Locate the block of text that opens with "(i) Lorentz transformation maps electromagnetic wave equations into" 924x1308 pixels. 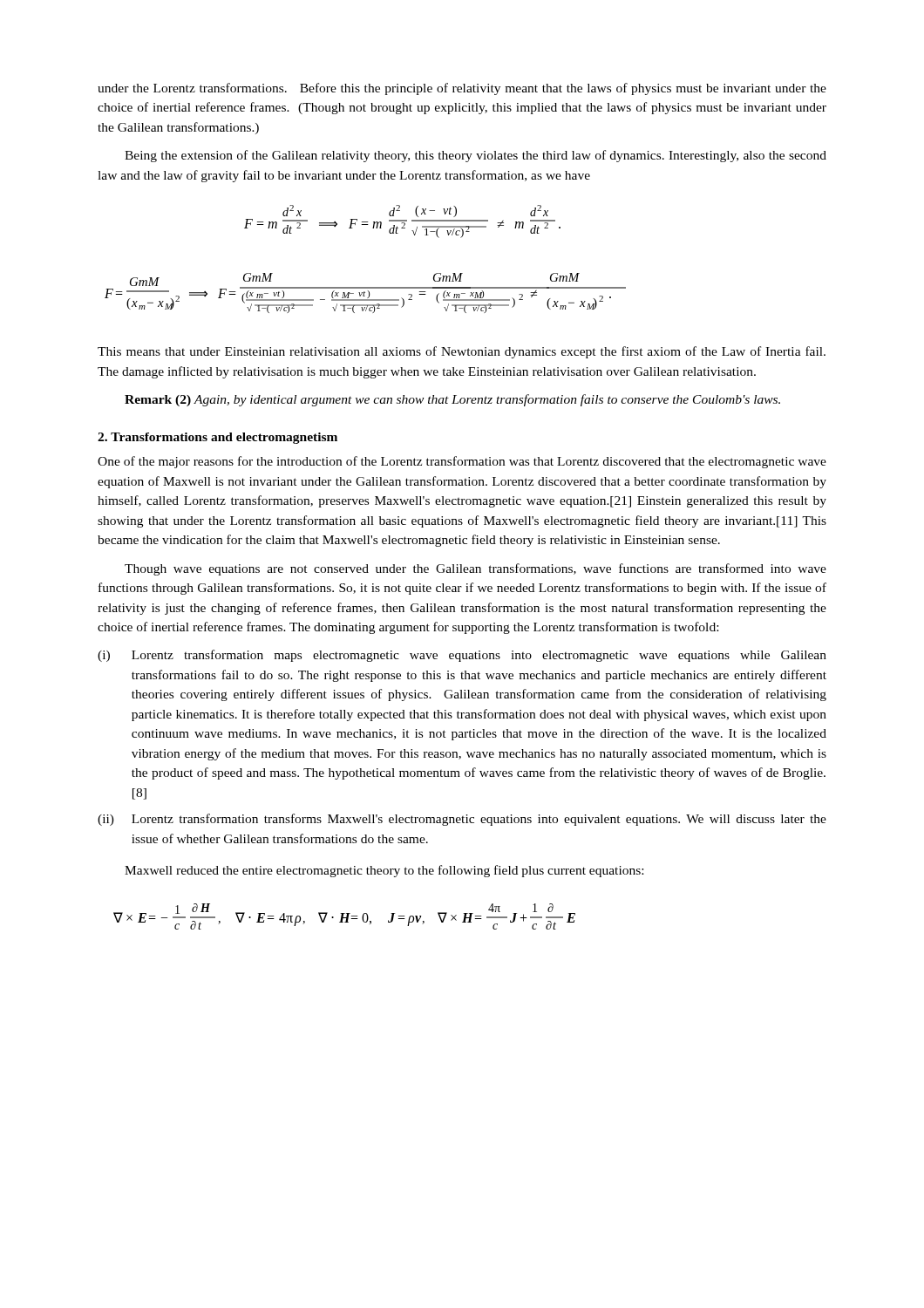coord(462,724)
